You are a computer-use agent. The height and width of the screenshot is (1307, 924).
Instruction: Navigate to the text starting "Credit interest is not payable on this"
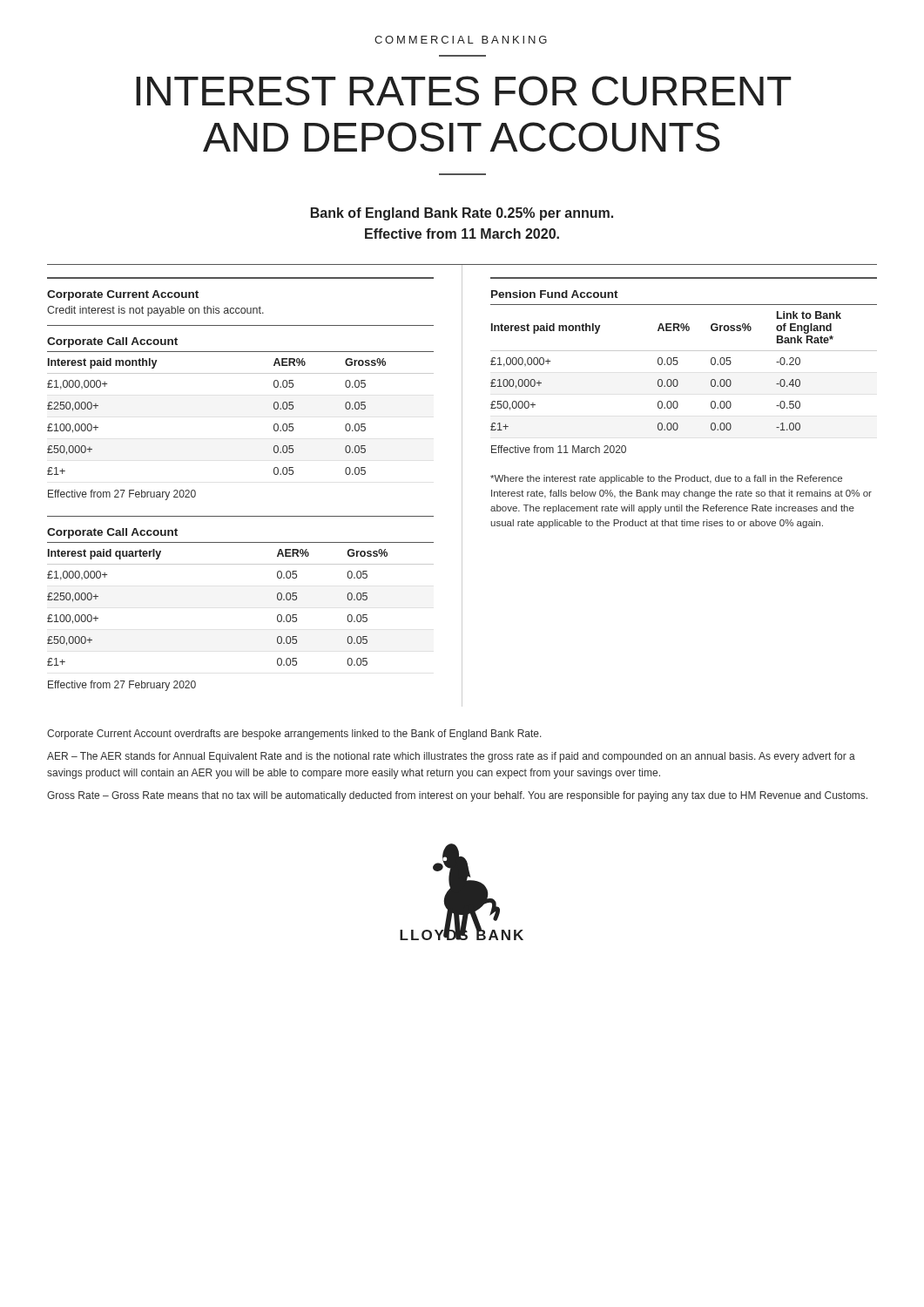(x=240, y=310)
